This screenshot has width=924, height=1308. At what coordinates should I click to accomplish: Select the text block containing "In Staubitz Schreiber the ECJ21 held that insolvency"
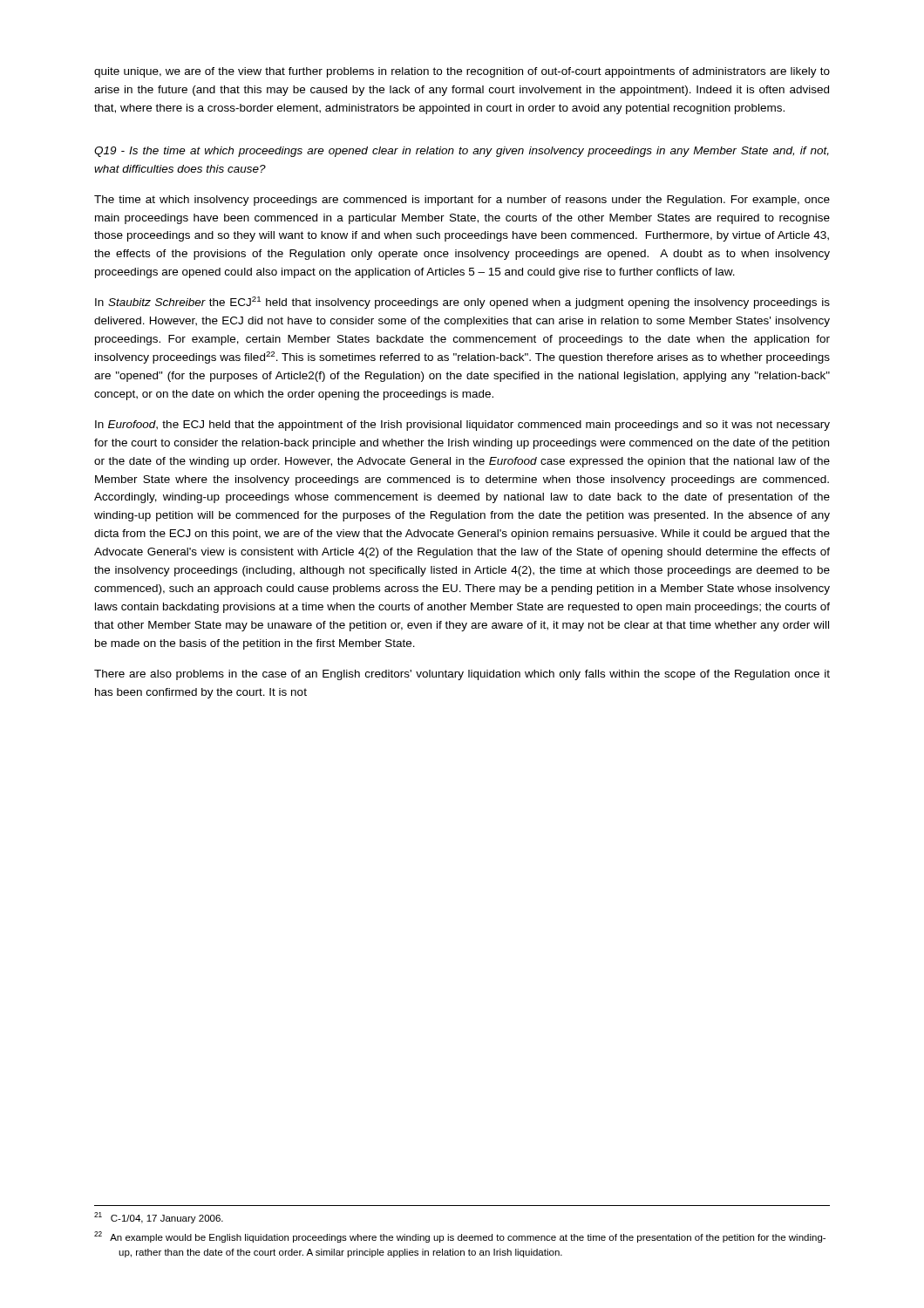(462, 347)
